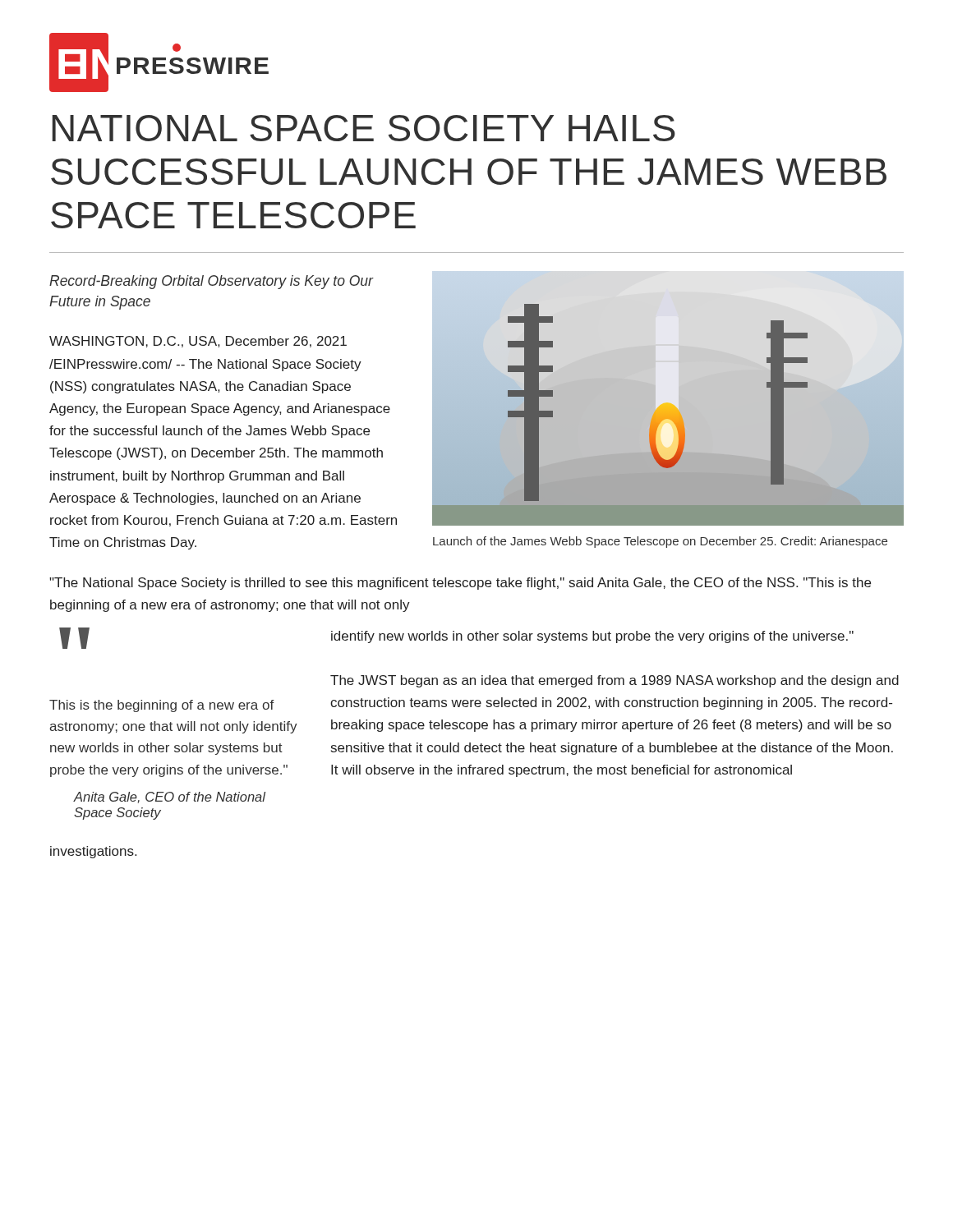Find the text block with the text ""The National Space Society is"
The width and height of the screenshot is (953, 1232).
460,594
